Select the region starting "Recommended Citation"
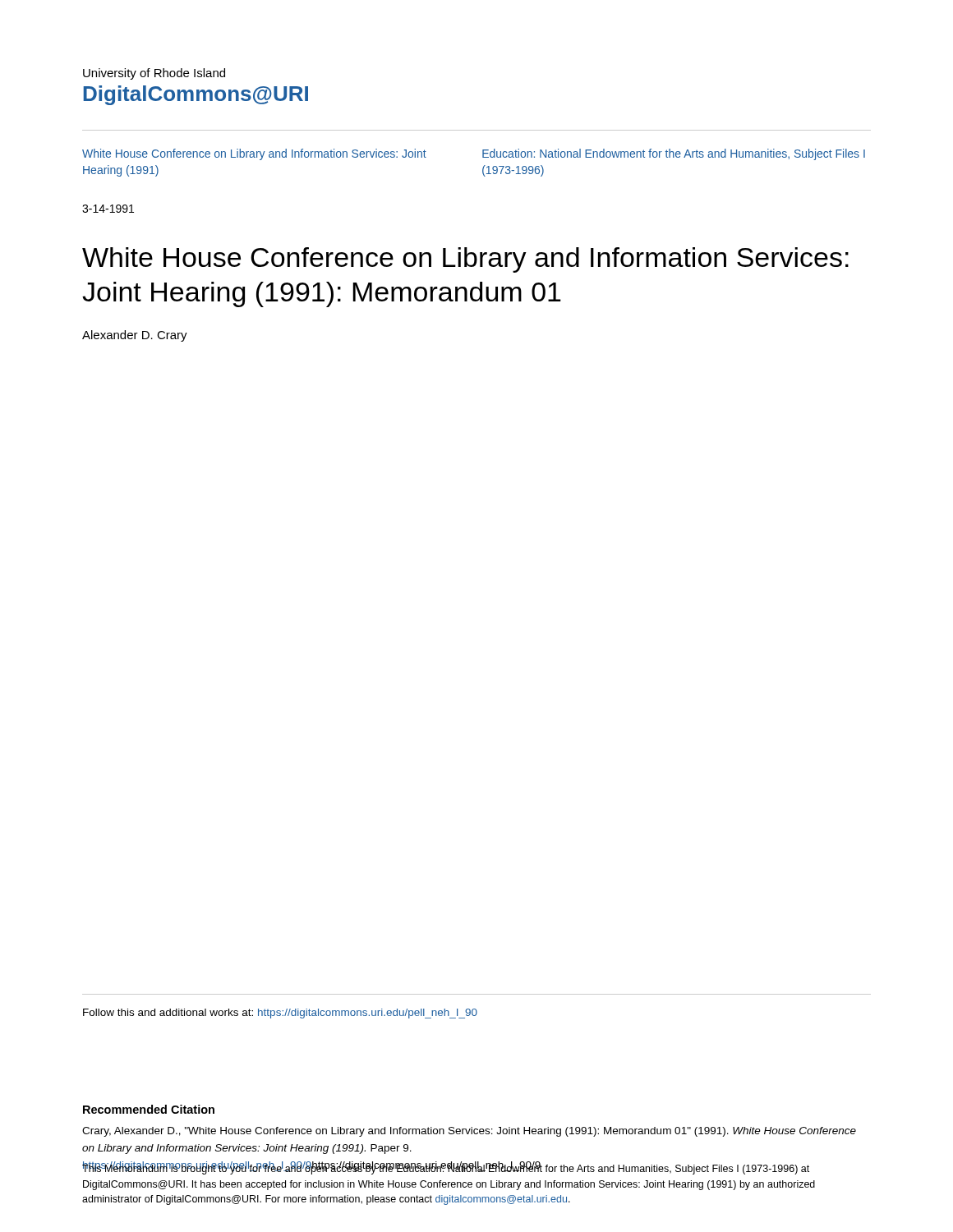Viewport: 953px width, 1232px height. click(x=149, y=1110)
